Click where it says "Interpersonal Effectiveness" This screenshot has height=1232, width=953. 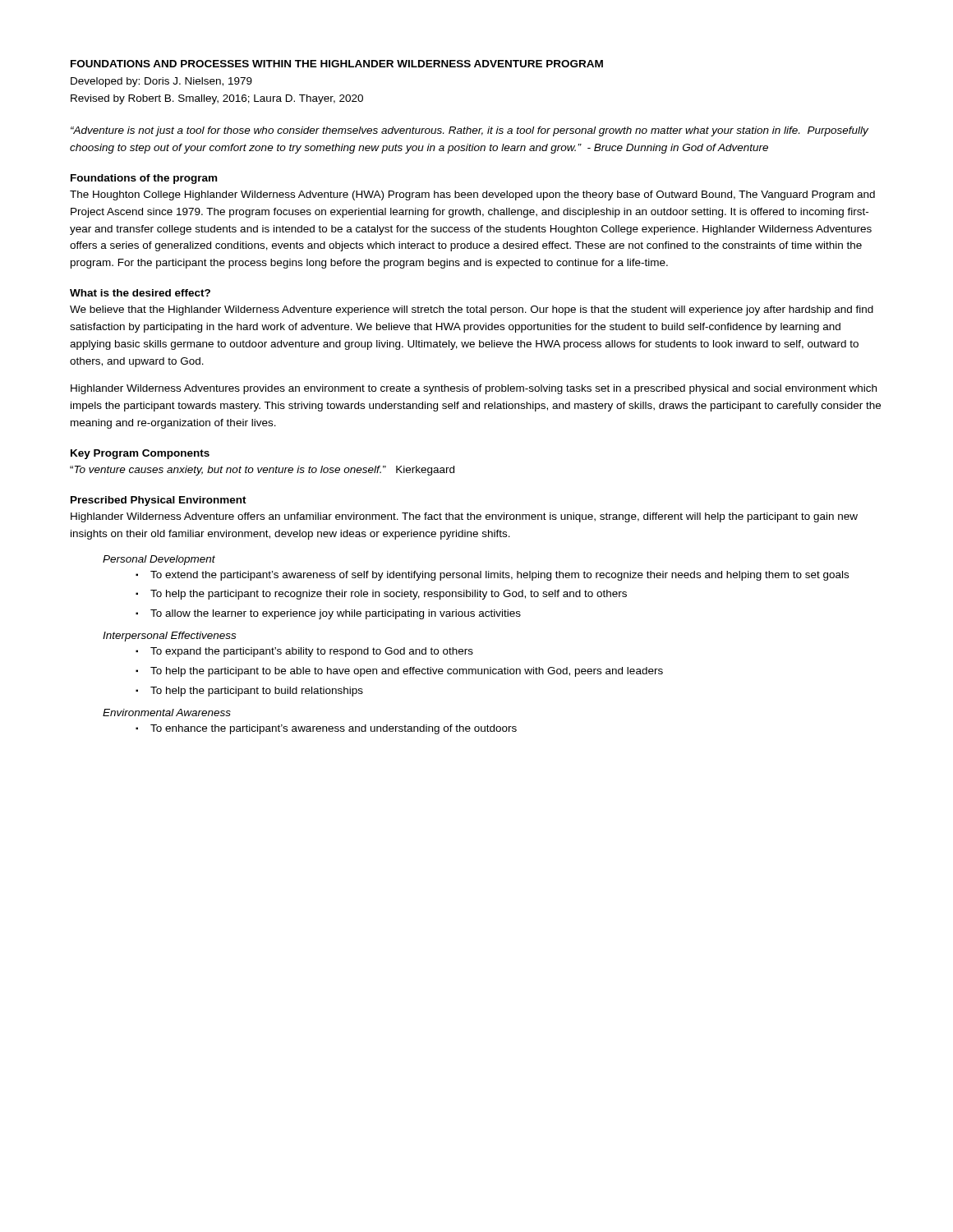[x=170, y=636]
